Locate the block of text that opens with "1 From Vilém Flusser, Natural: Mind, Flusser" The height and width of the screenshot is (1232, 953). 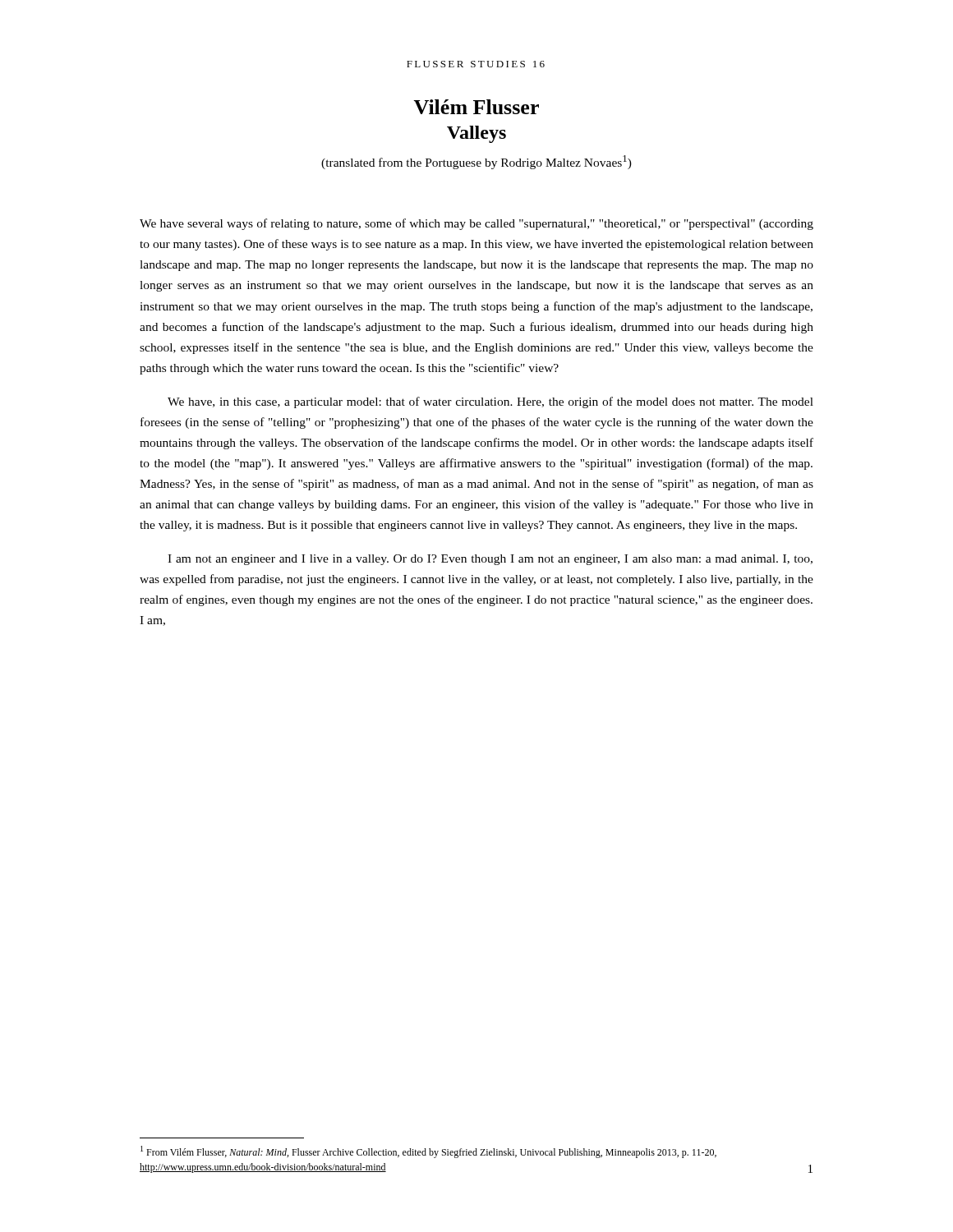[428, 1158]
